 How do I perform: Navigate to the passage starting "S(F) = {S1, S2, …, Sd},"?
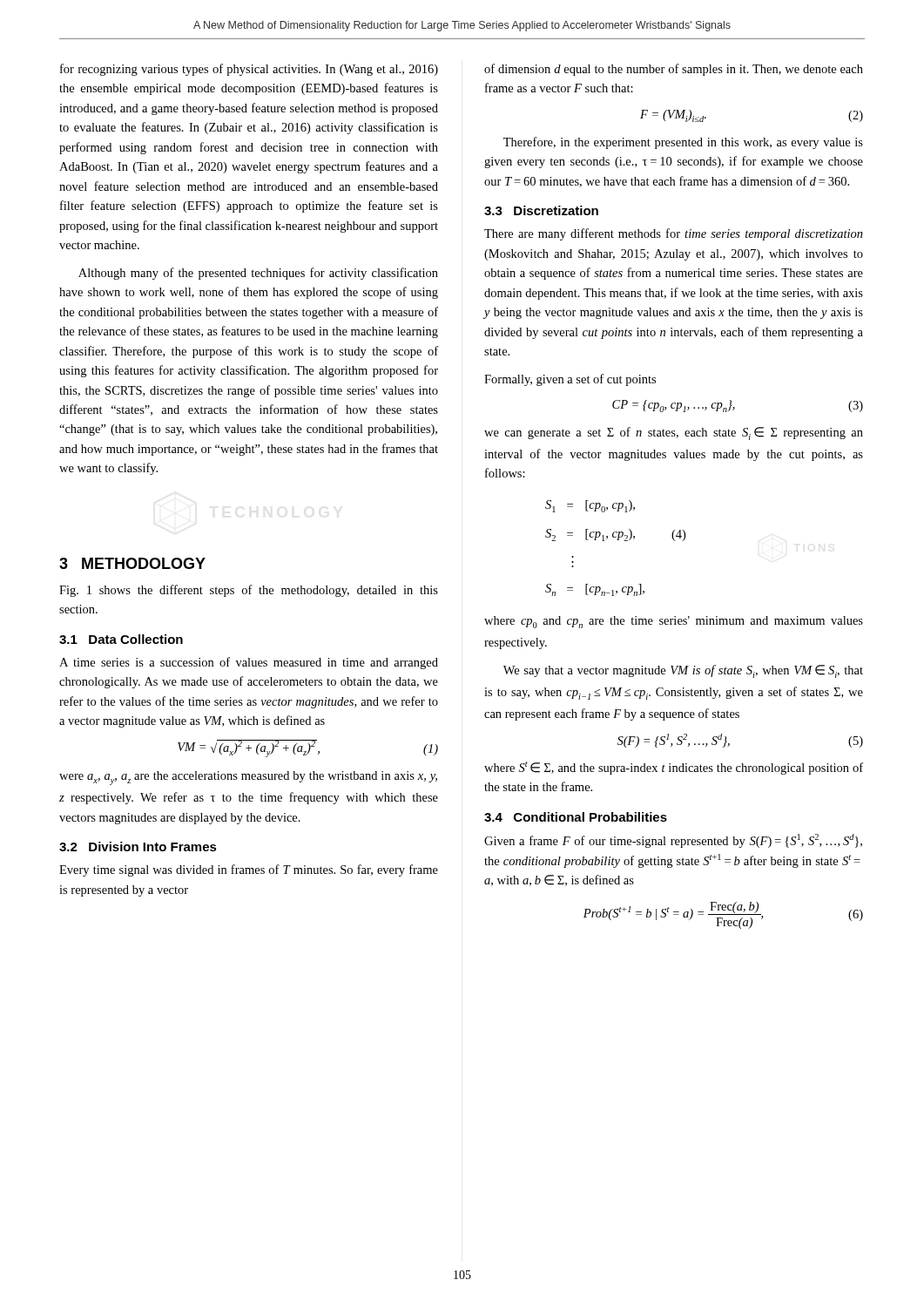740,740
